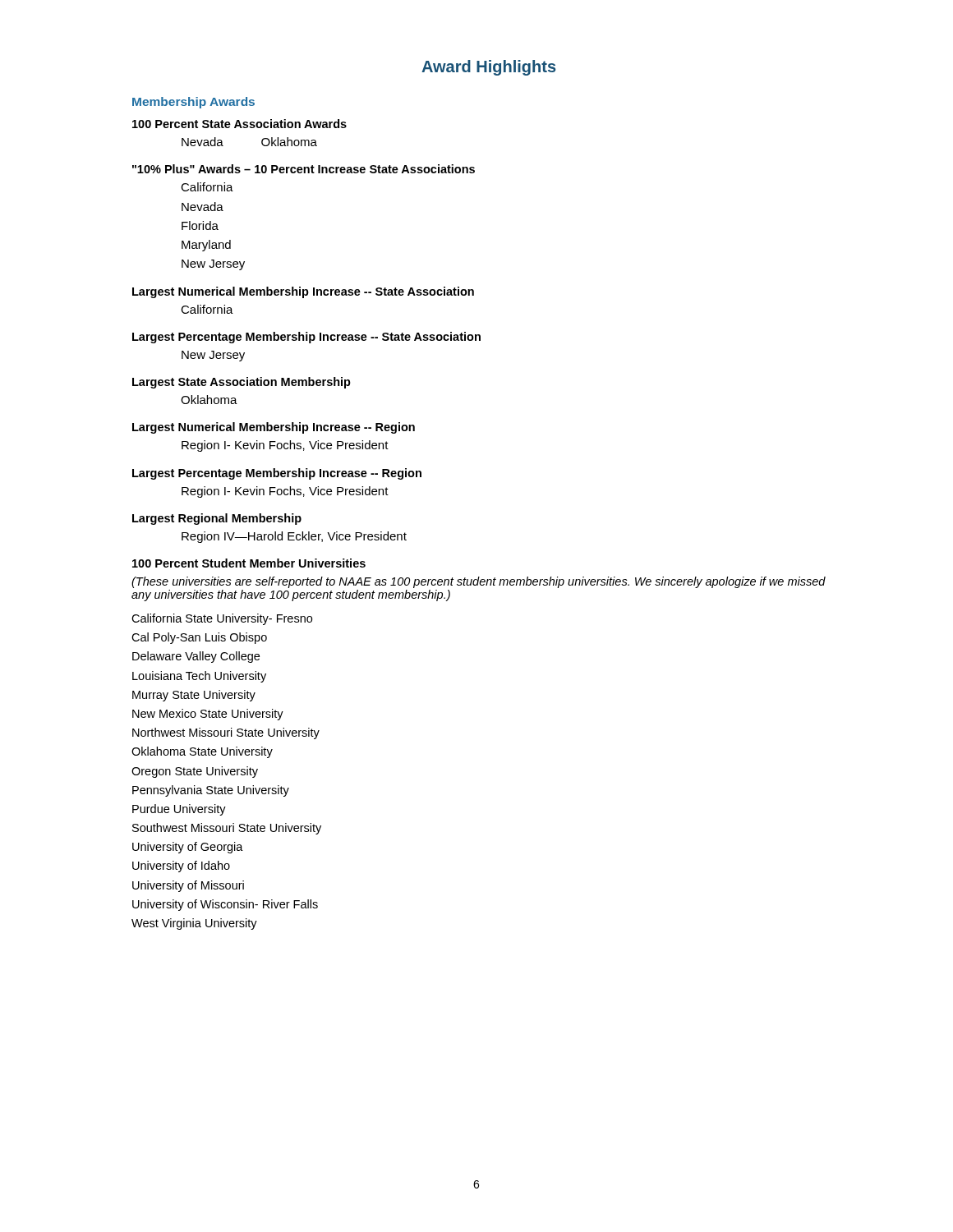953x1232 pixels.
Task: Select the text block starting "West Virginia University"
Action: [x=194, y=923]
